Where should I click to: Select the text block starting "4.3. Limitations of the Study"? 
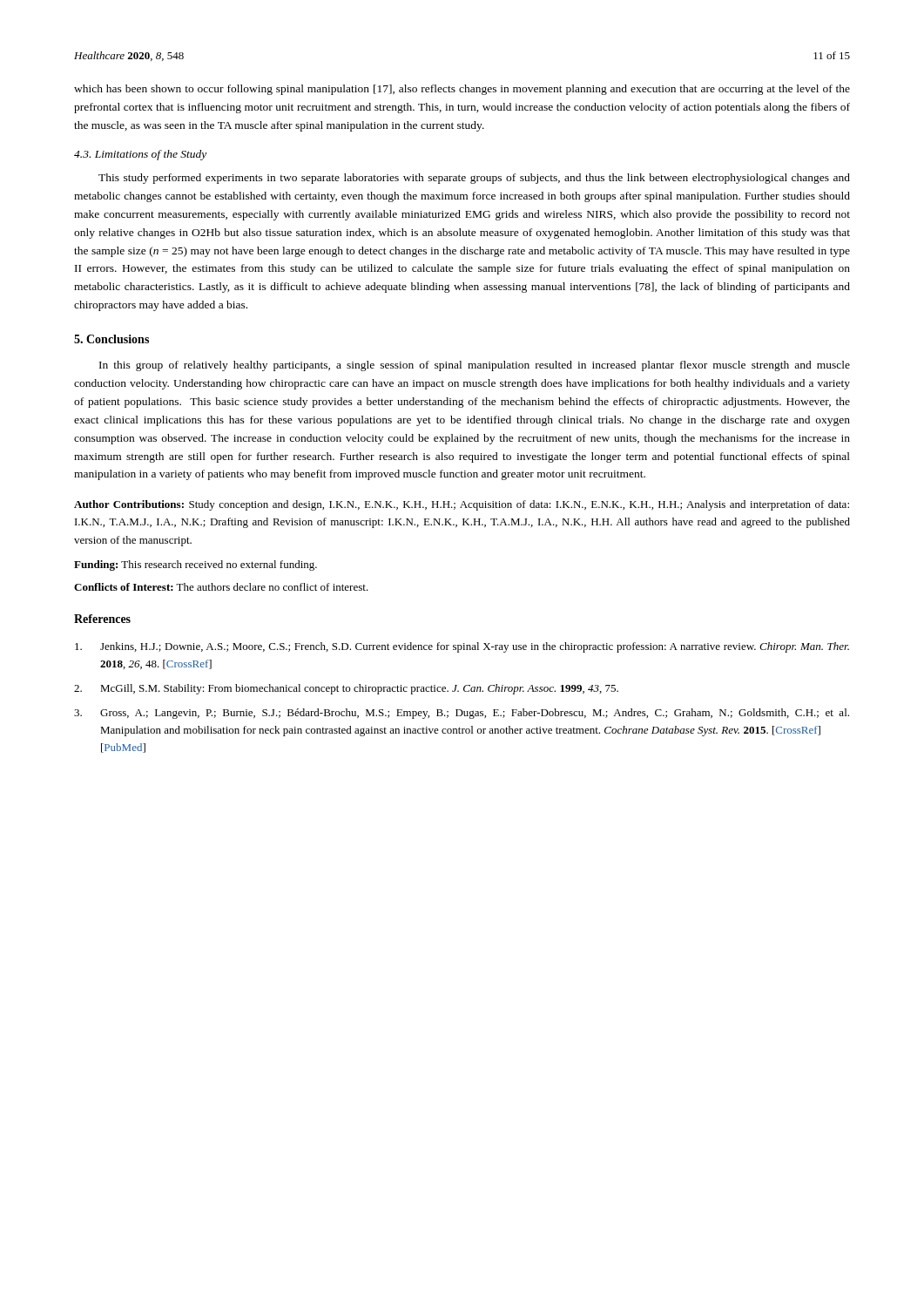coord(140,154)
